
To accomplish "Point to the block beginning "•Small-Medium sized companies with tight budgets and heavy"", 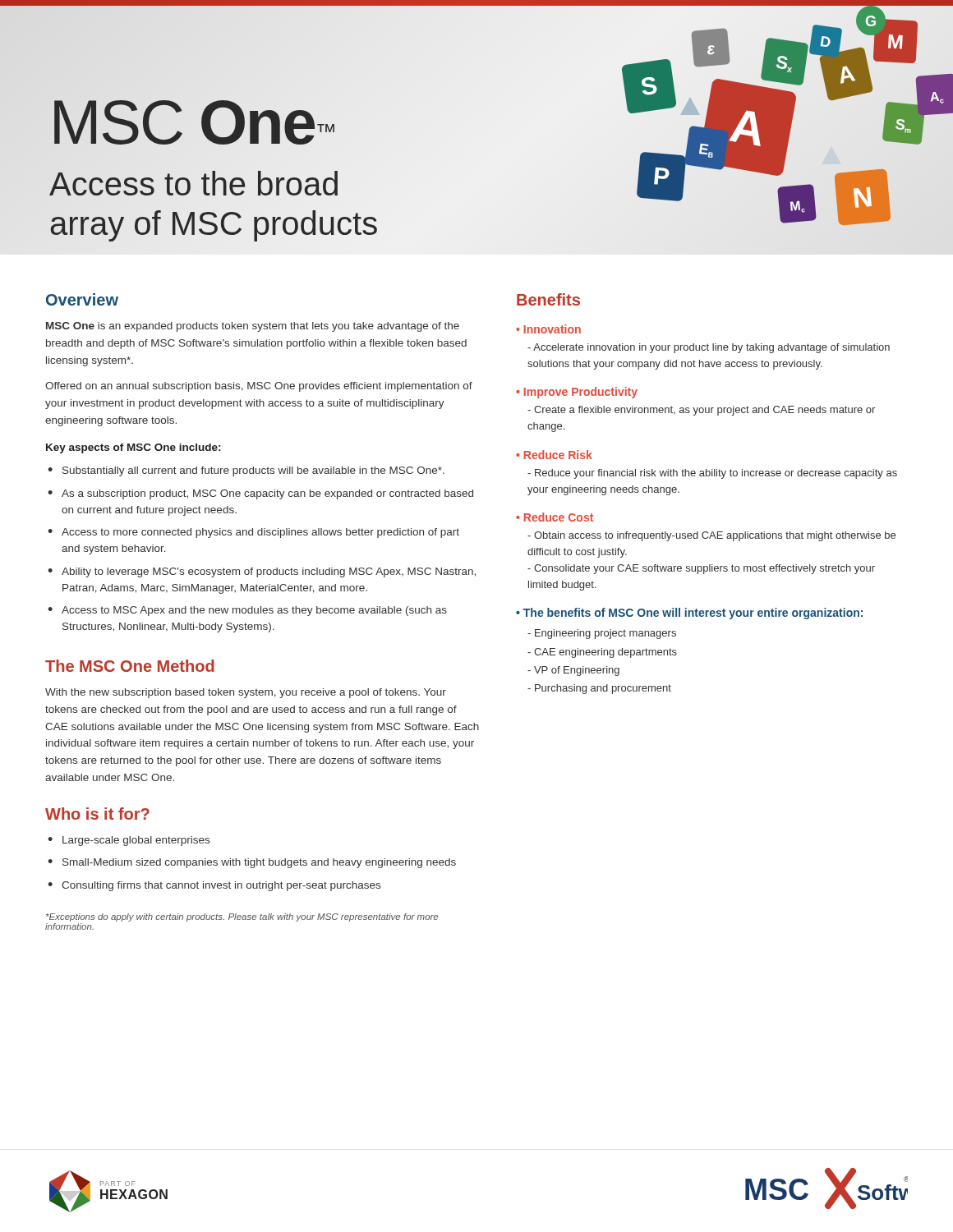I will [252, 863].
